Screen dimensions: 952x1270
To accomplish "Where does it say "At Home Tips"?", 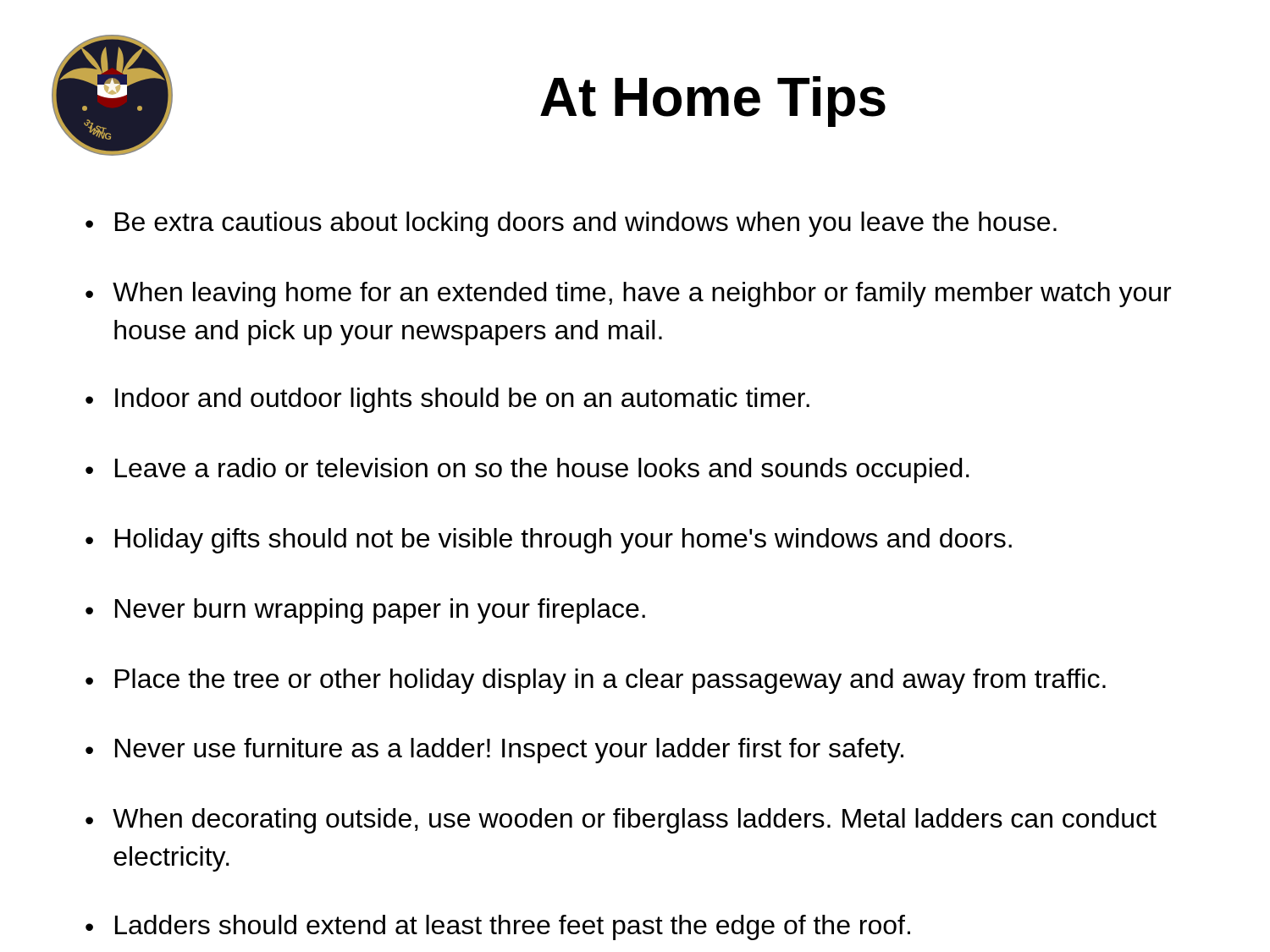I will (713, 97).
